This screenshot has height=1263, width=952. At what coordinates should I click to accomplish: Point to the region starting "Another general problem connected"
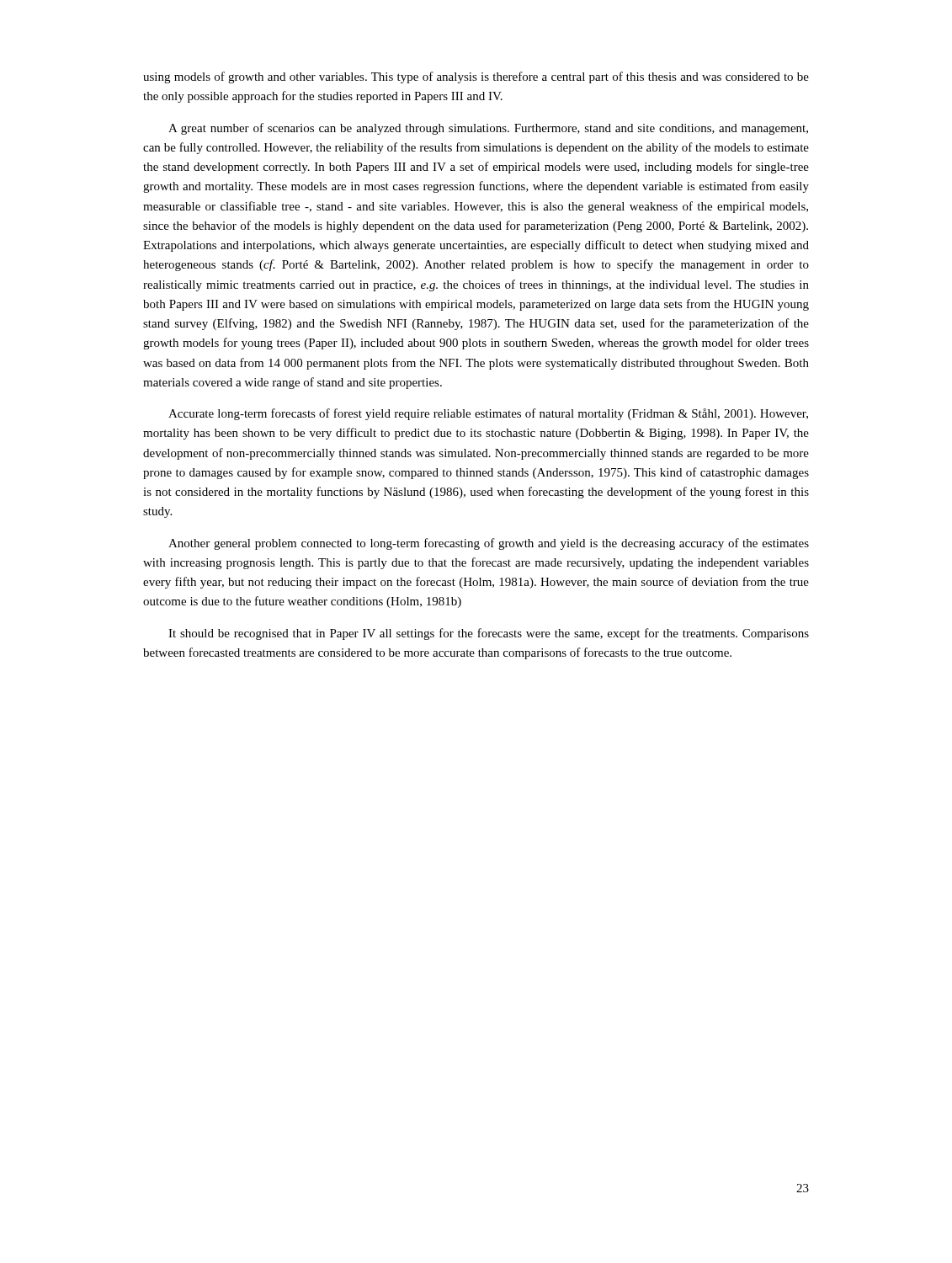(x=476, y=573)
